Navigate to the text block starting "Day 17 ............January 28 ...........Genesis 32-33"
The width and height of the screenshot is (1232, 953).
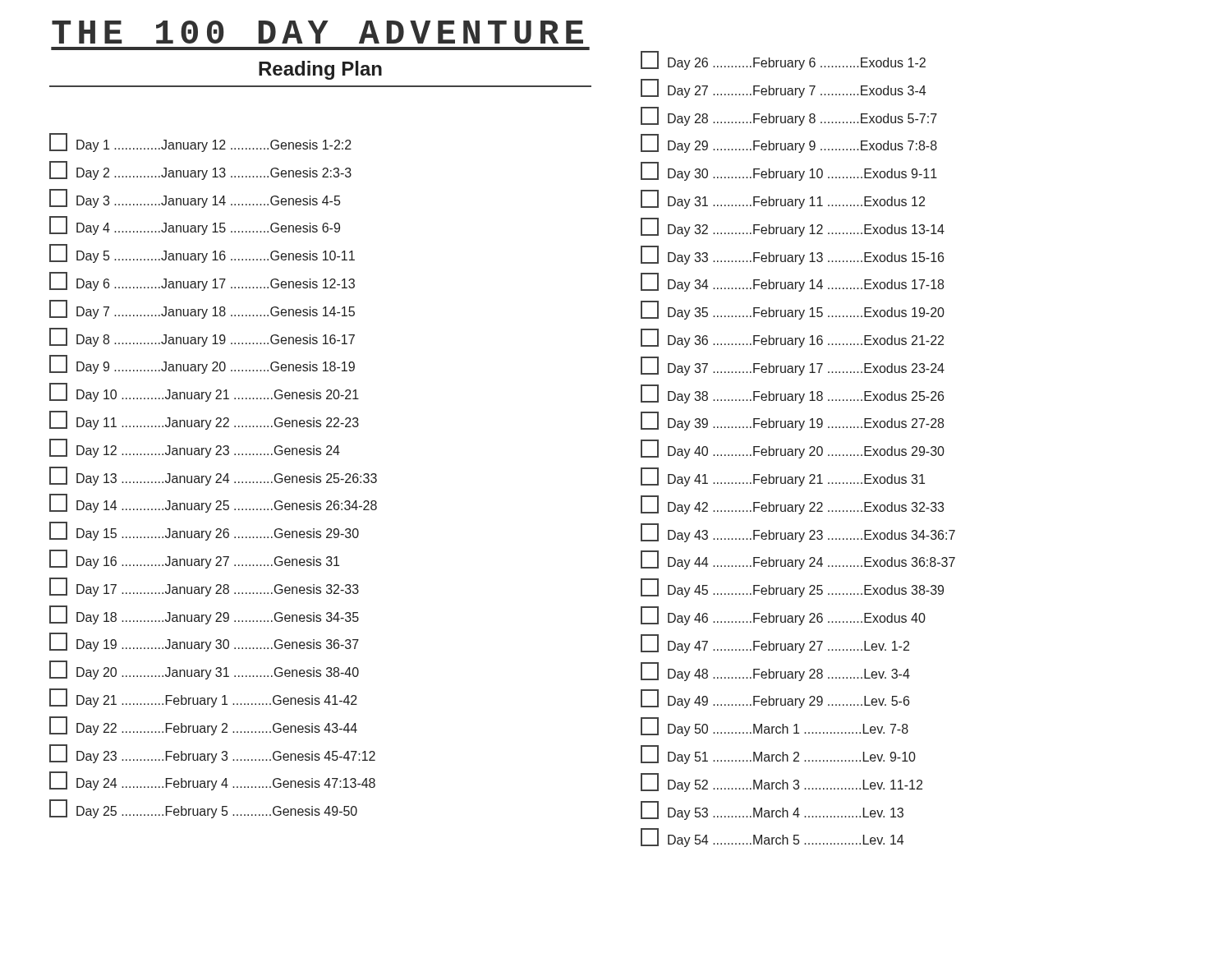pyautogui.click(x=204, y=589)
